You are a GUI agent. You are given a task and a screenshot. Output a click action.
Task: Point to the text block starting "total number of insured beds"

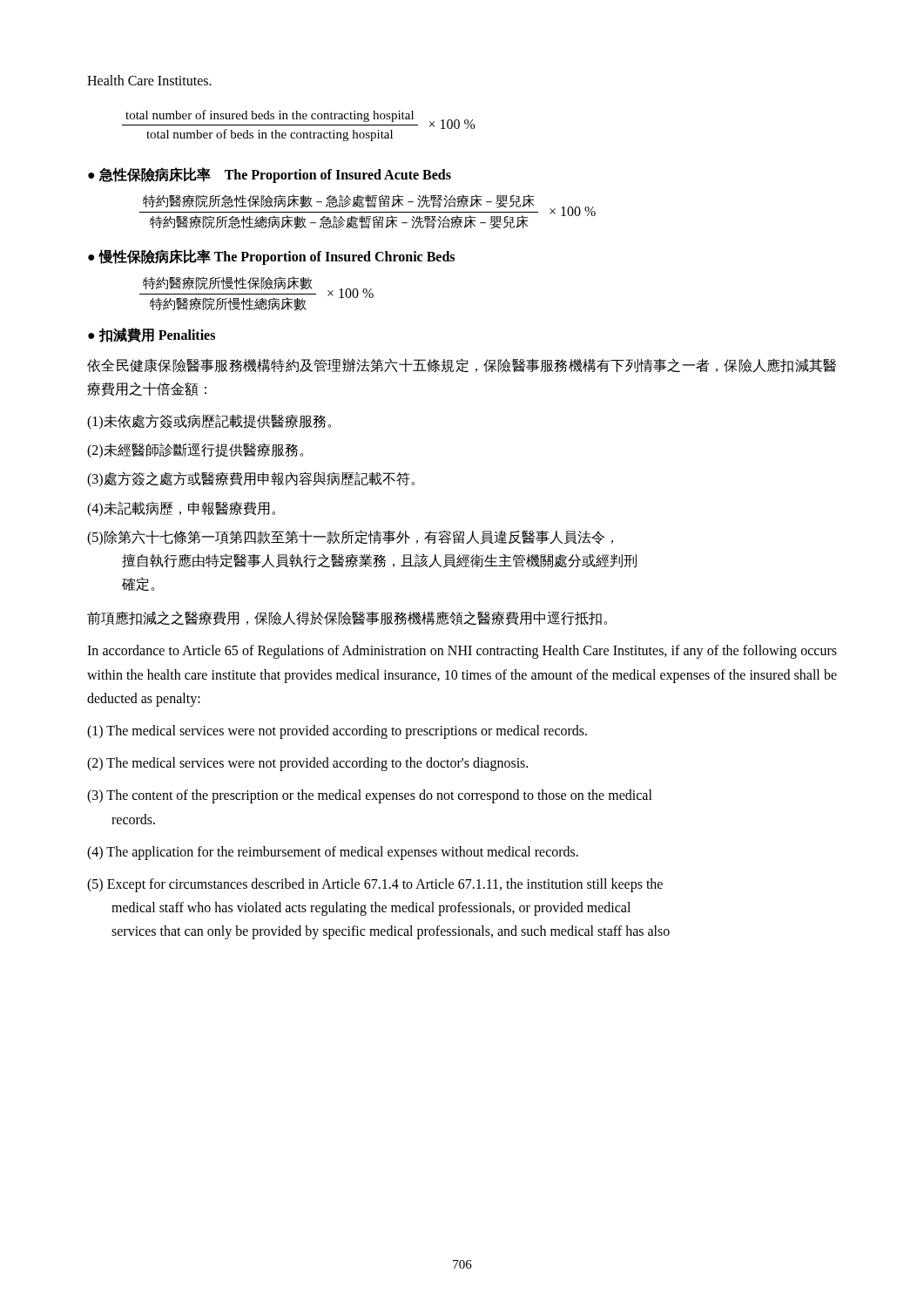click(299, 125)
